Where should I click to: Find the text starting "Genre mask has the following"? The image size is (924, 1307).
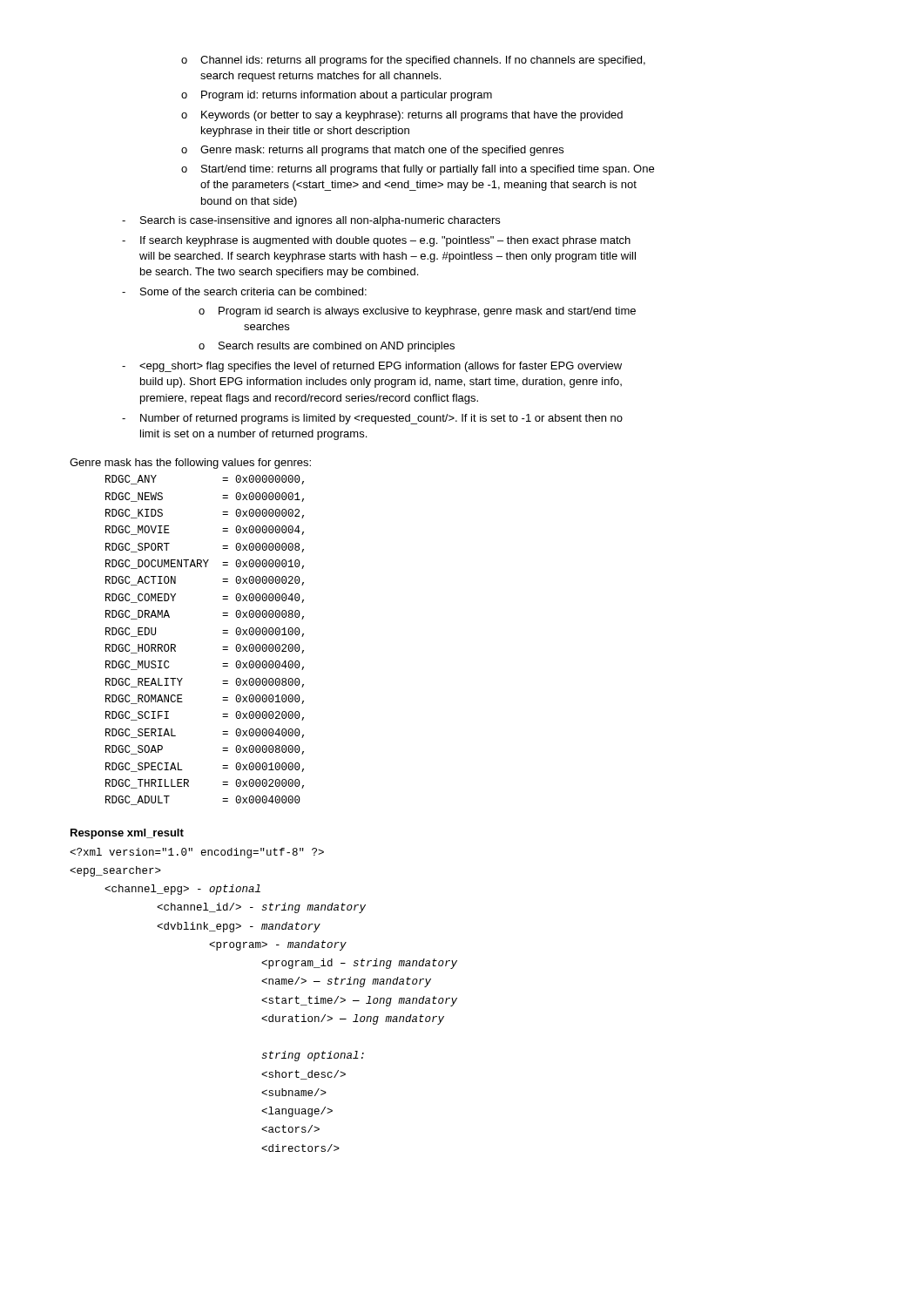(x=191, y=462)
